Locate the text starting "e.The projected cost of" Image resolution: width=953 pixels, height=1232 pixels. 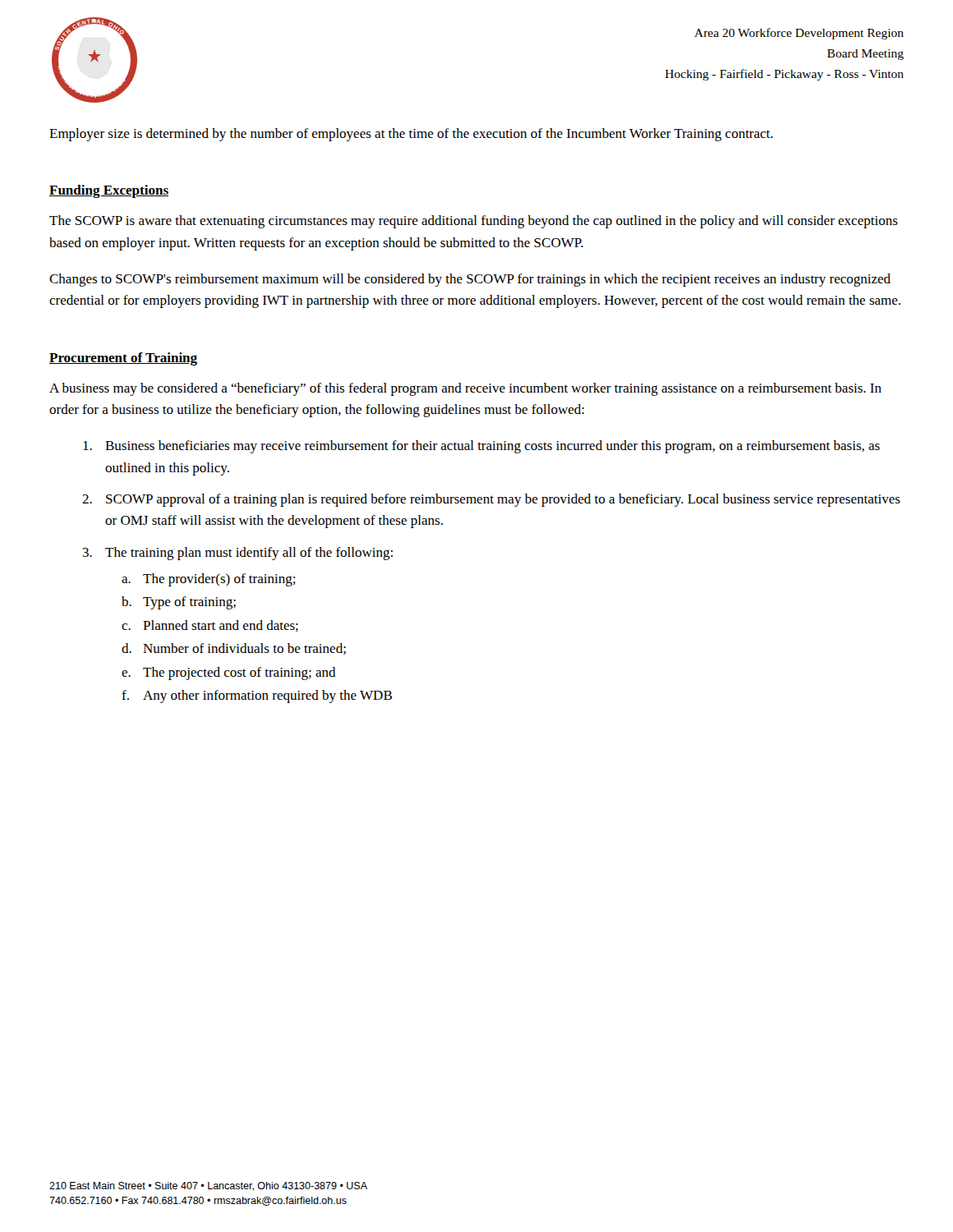(x=229, y=672)
